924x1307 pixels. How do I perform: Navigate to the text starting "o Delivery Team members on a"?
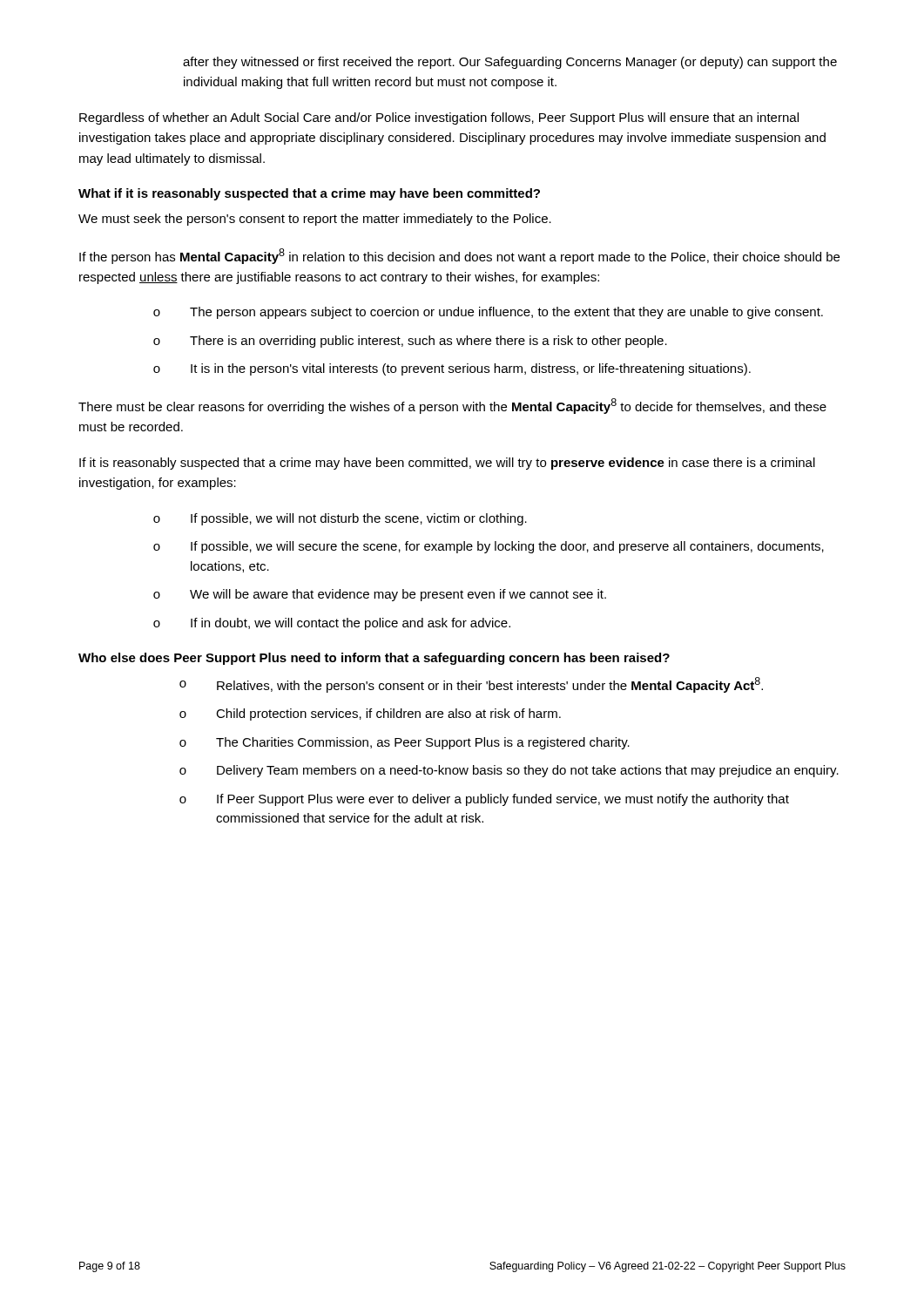point(501,770)
